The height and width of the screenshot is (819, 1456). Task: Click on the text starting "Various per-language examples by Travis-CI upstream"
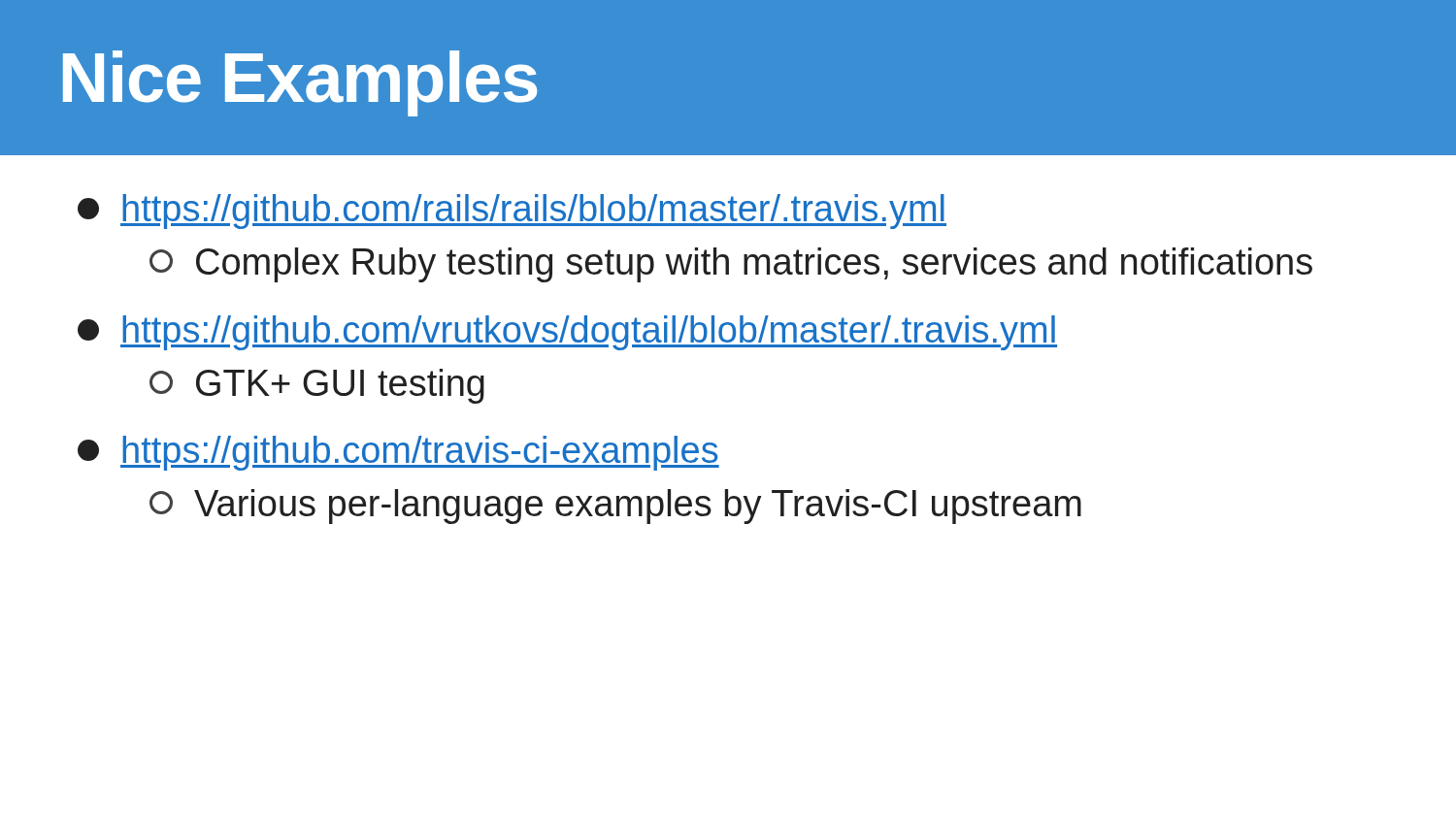[764, 505]
